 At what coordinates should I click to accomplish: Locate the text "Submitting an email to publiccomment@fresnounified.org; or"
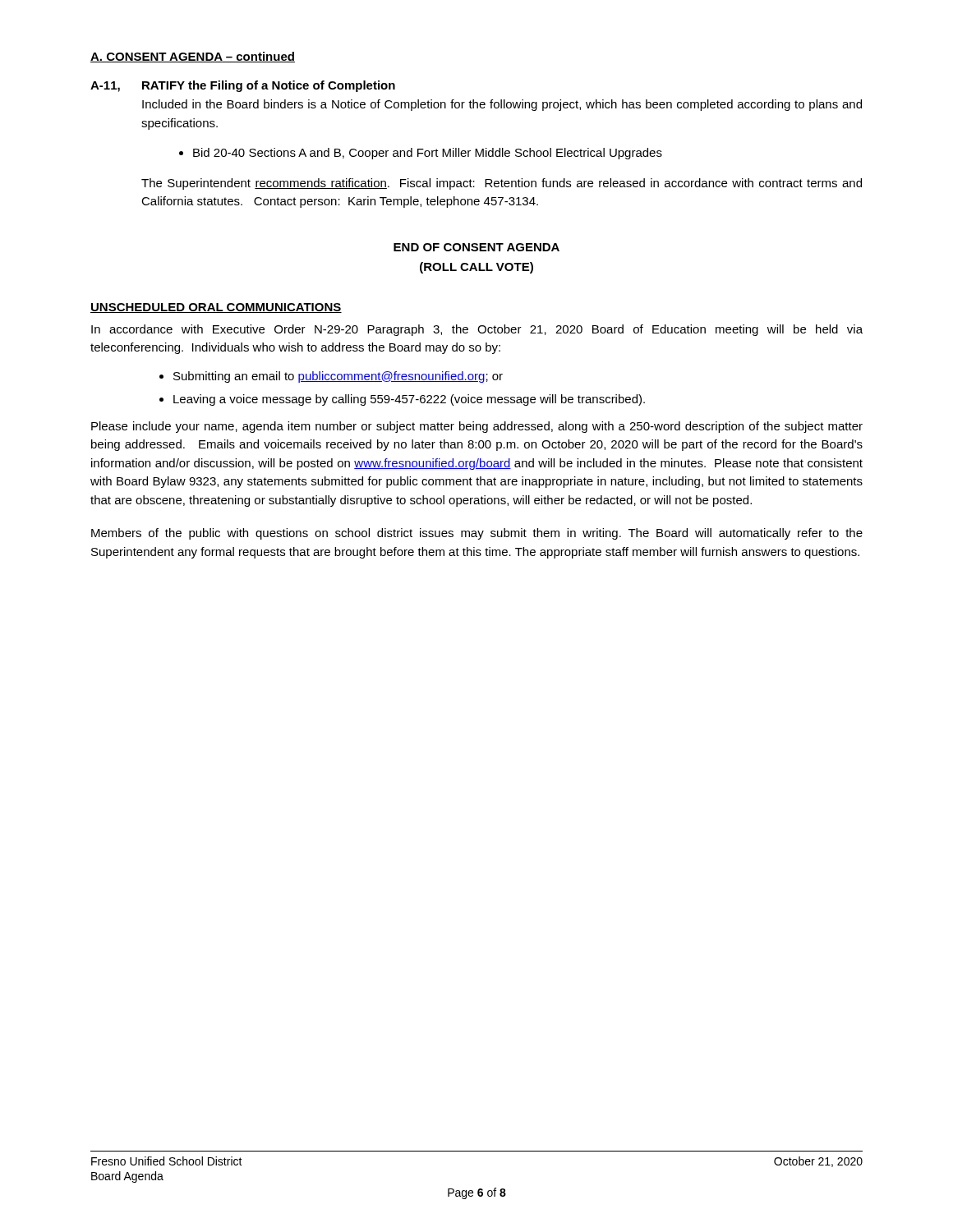tap(338, 375)
